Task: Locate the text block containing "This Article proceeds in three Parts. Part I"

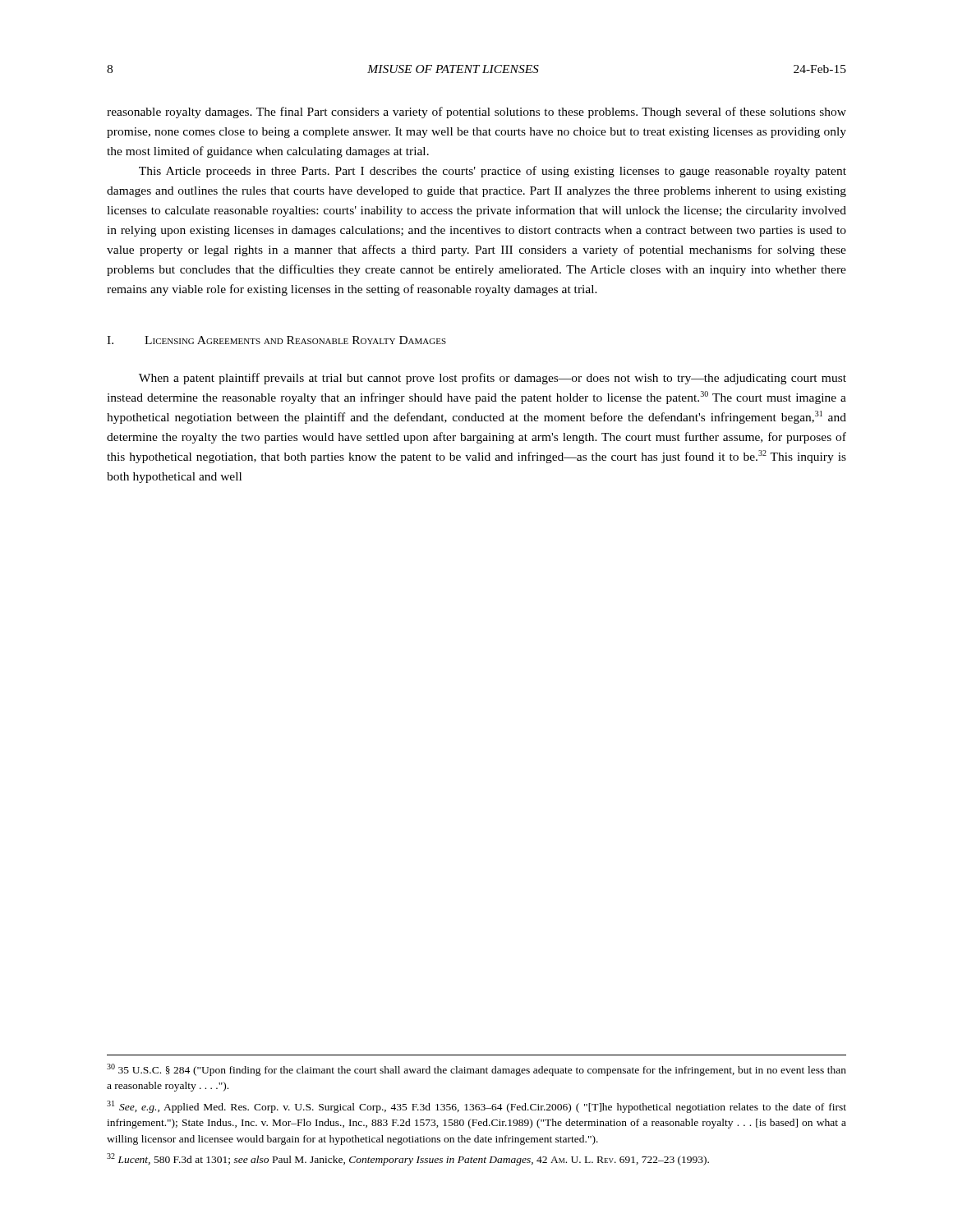Action: coord(476,230)
